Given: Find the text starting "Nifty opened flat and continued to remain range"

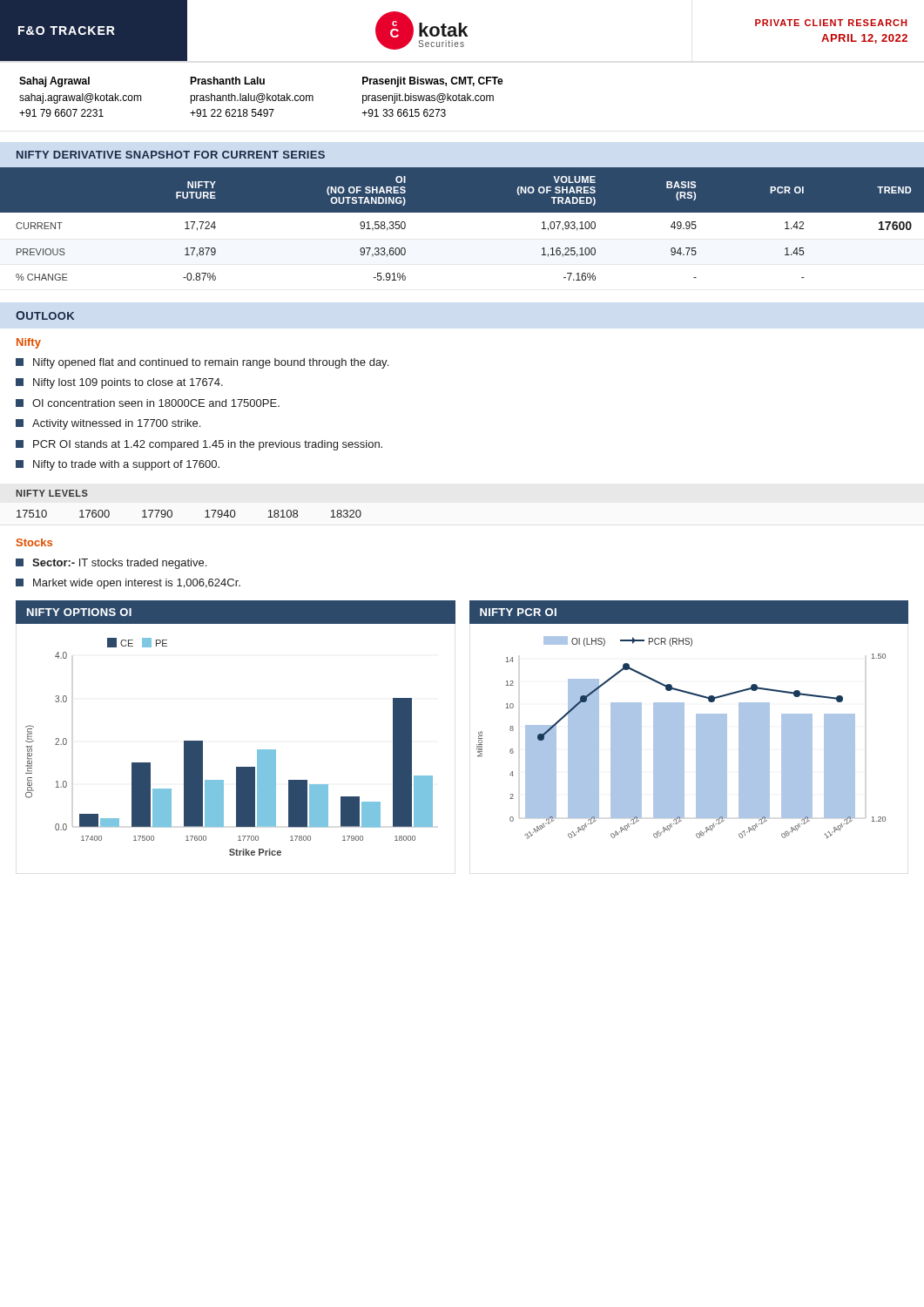Looking at the screenshot, I should click(203, 362).
